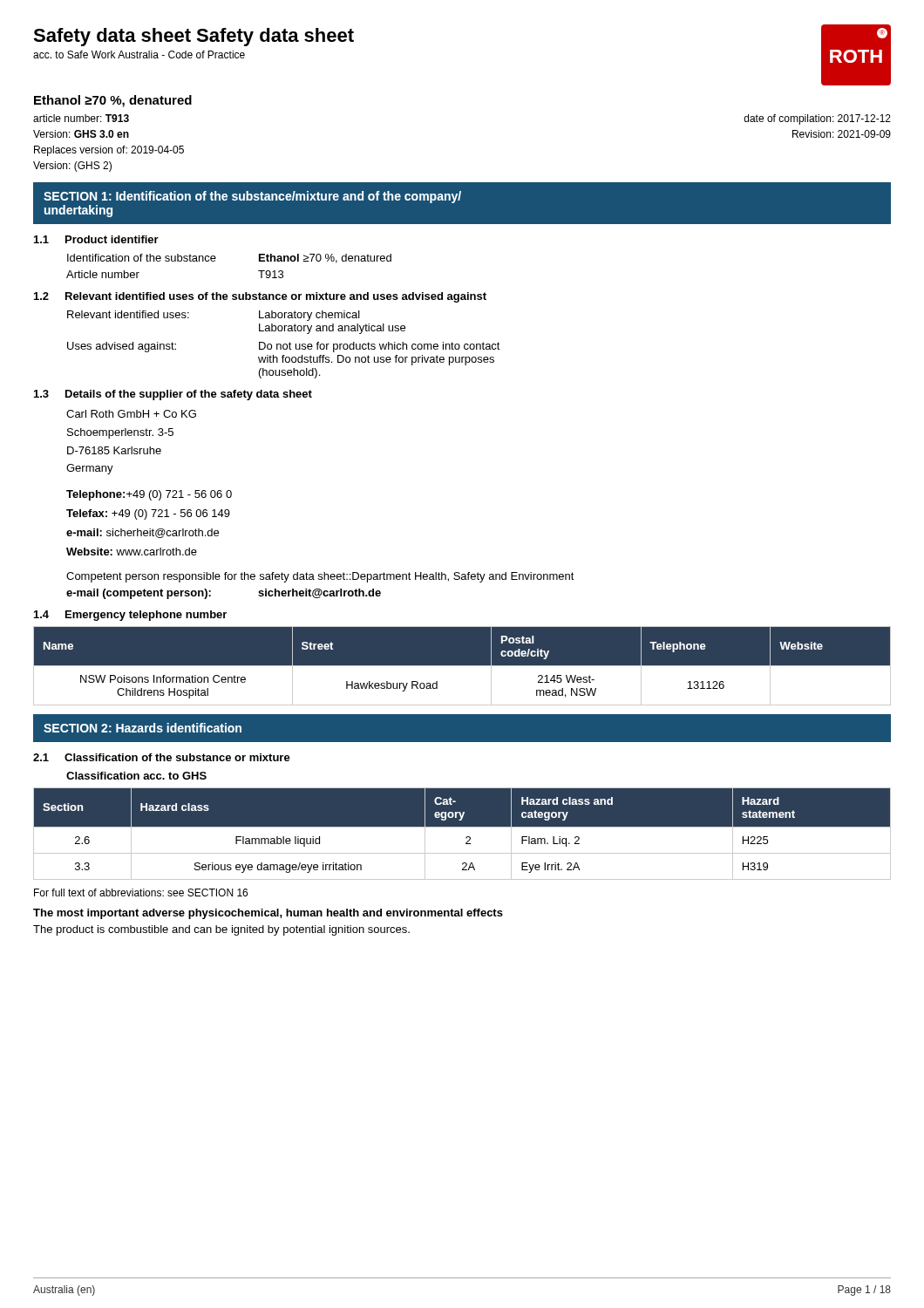Find the table that mentions "Cat- egory"

(462, 833)
